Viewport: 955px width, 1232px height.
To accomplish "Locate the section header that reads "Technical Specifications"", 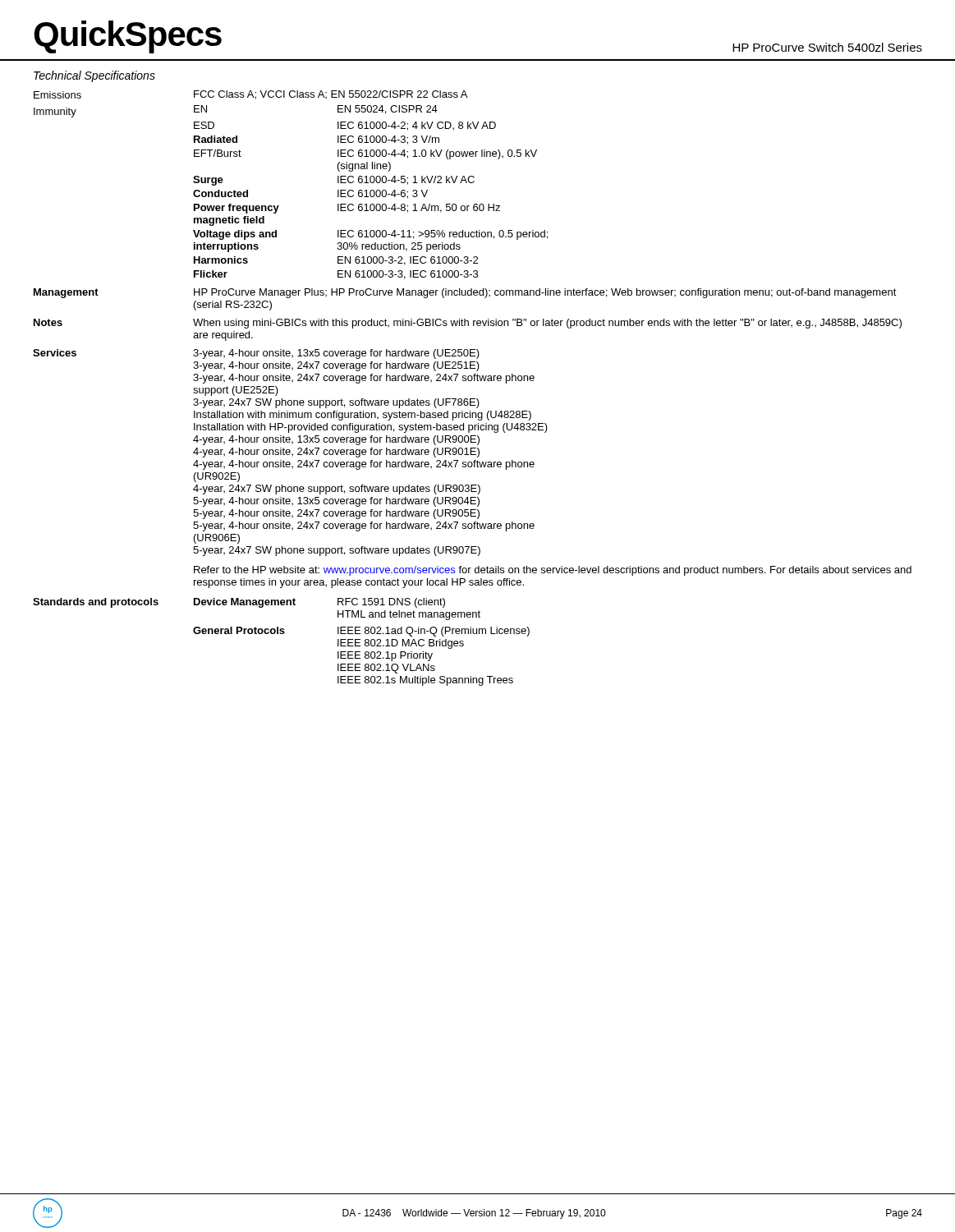I will [x=94, y=76].
